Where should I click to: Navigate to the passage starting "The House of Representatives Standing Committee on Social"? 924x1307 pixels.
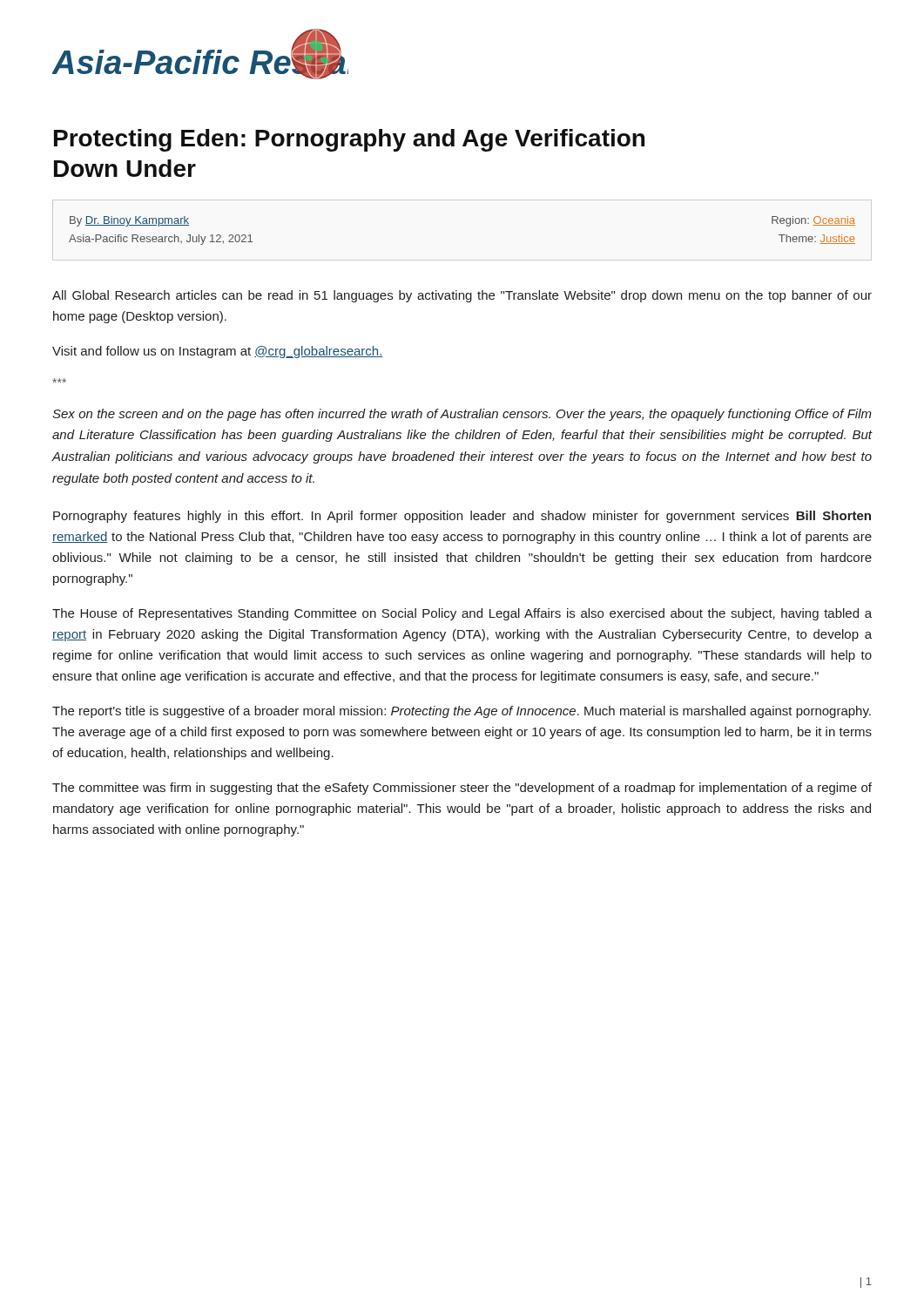tap(462, 644)
